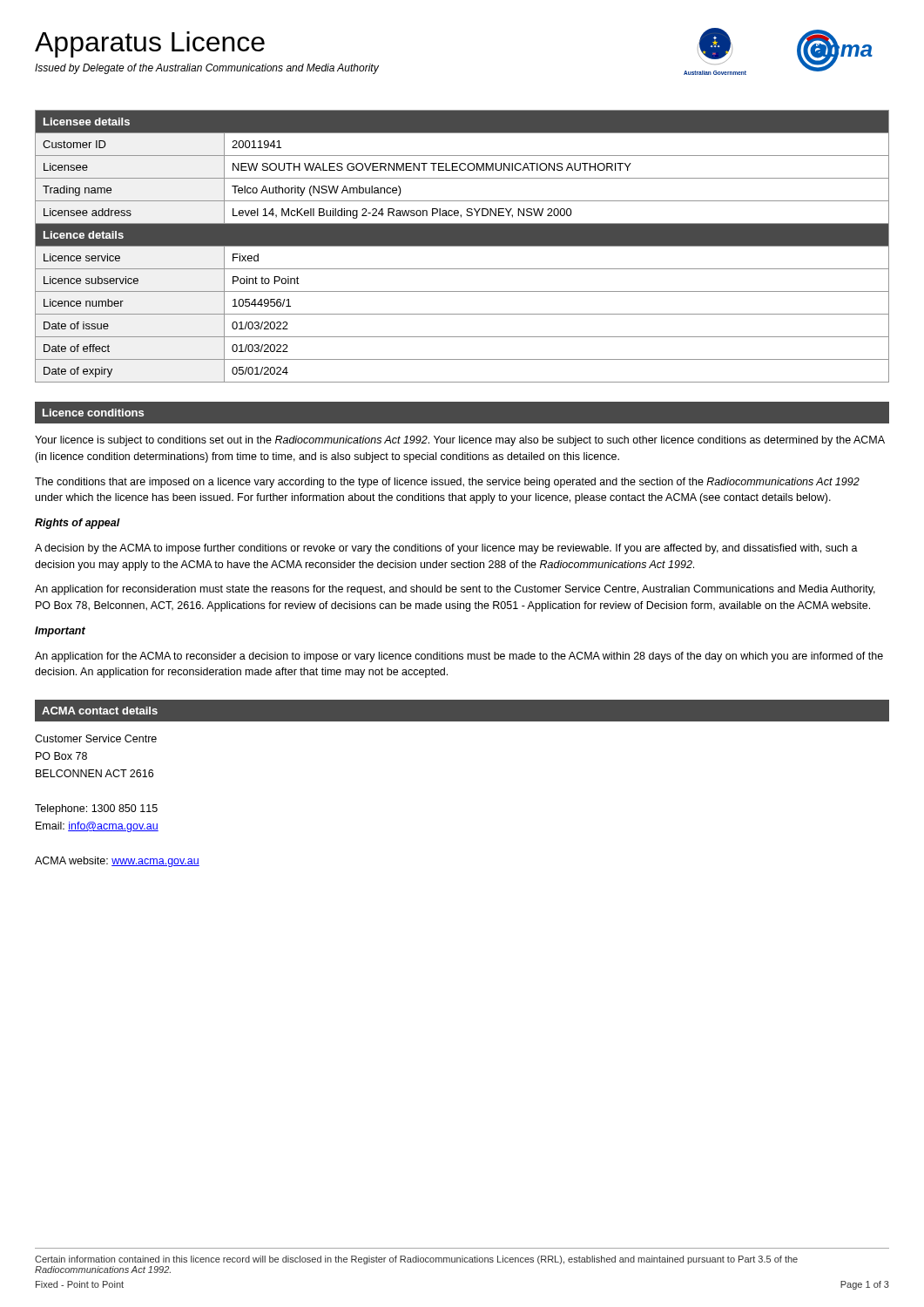Click the passage that begins "Important An application for the ACMA to reconsider"

click(462, 652)
